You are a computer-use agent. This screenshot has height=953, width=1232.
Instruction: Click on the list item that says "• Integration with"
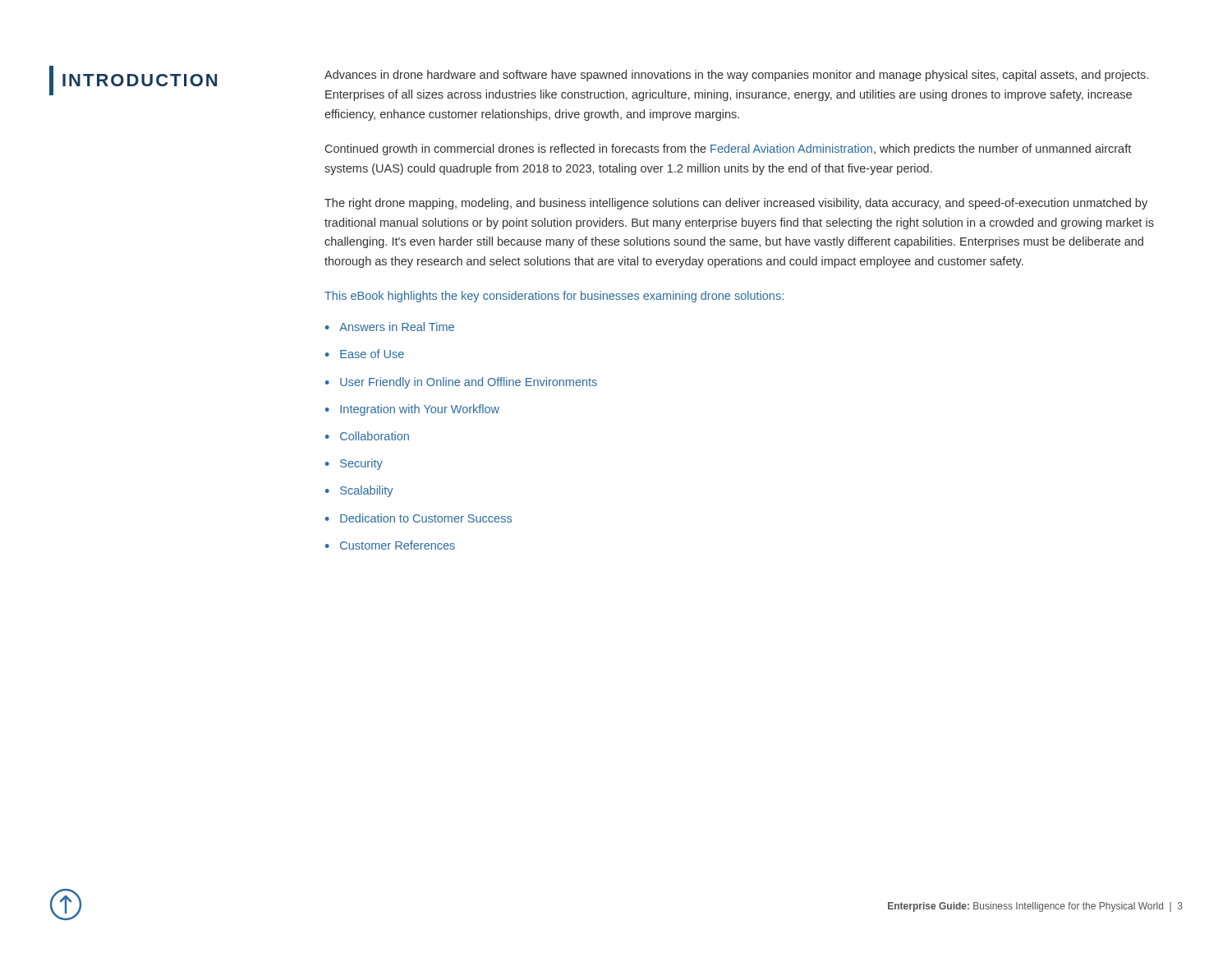pos(412,410)
